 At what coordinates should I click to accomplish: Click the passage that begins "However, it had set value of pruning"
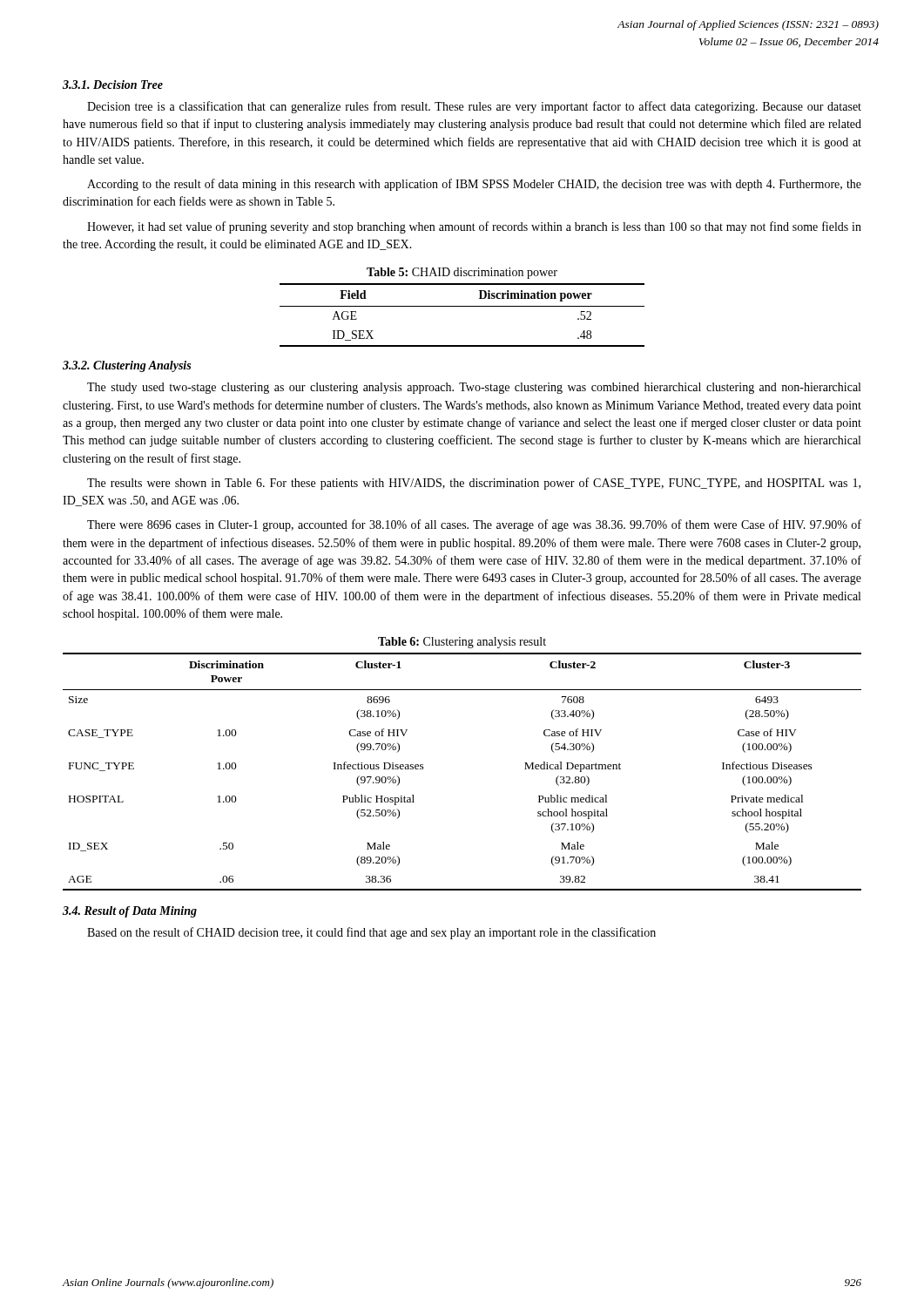[462, 236]
